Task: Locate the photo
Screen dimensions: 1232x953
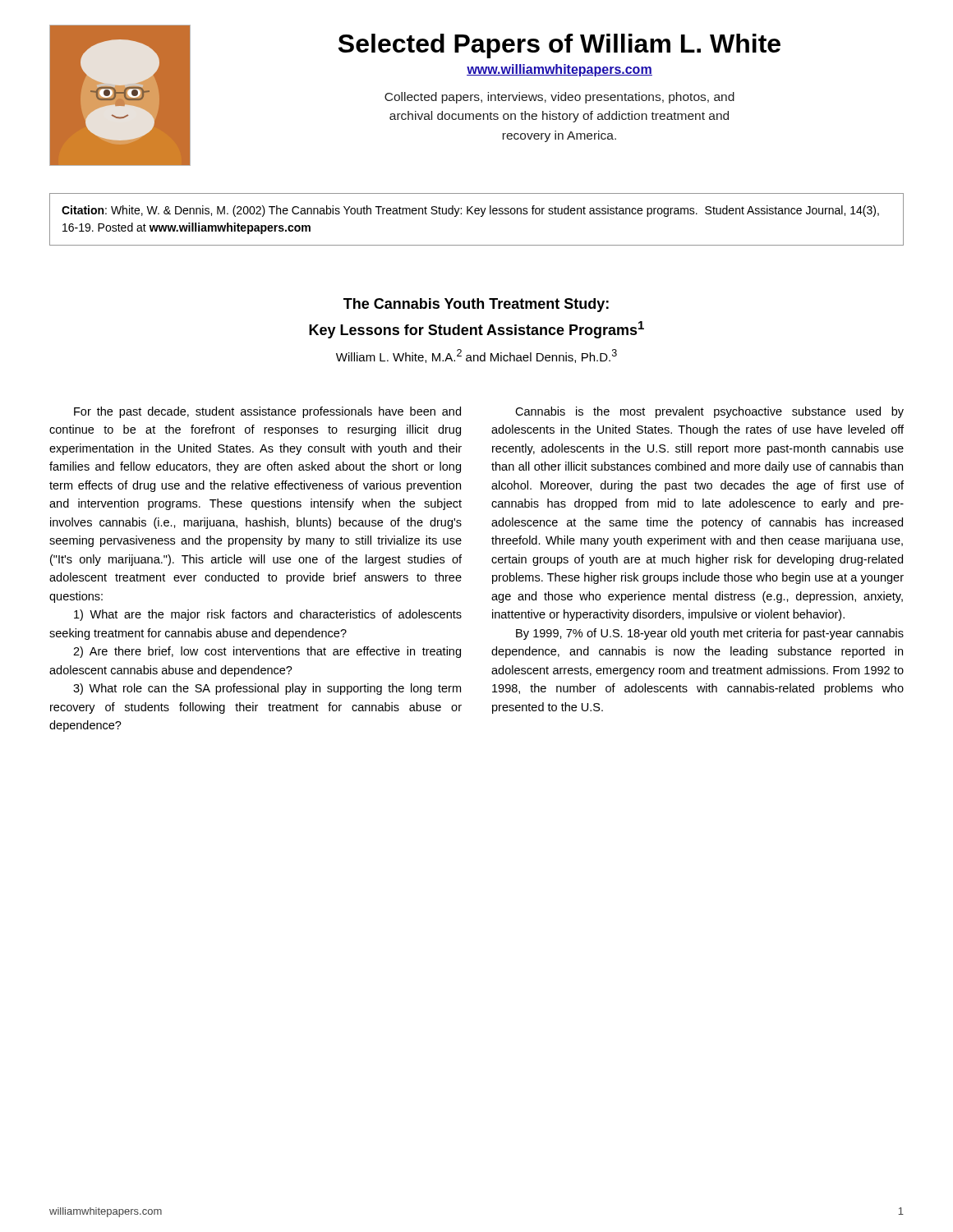Action: (120, 95)
